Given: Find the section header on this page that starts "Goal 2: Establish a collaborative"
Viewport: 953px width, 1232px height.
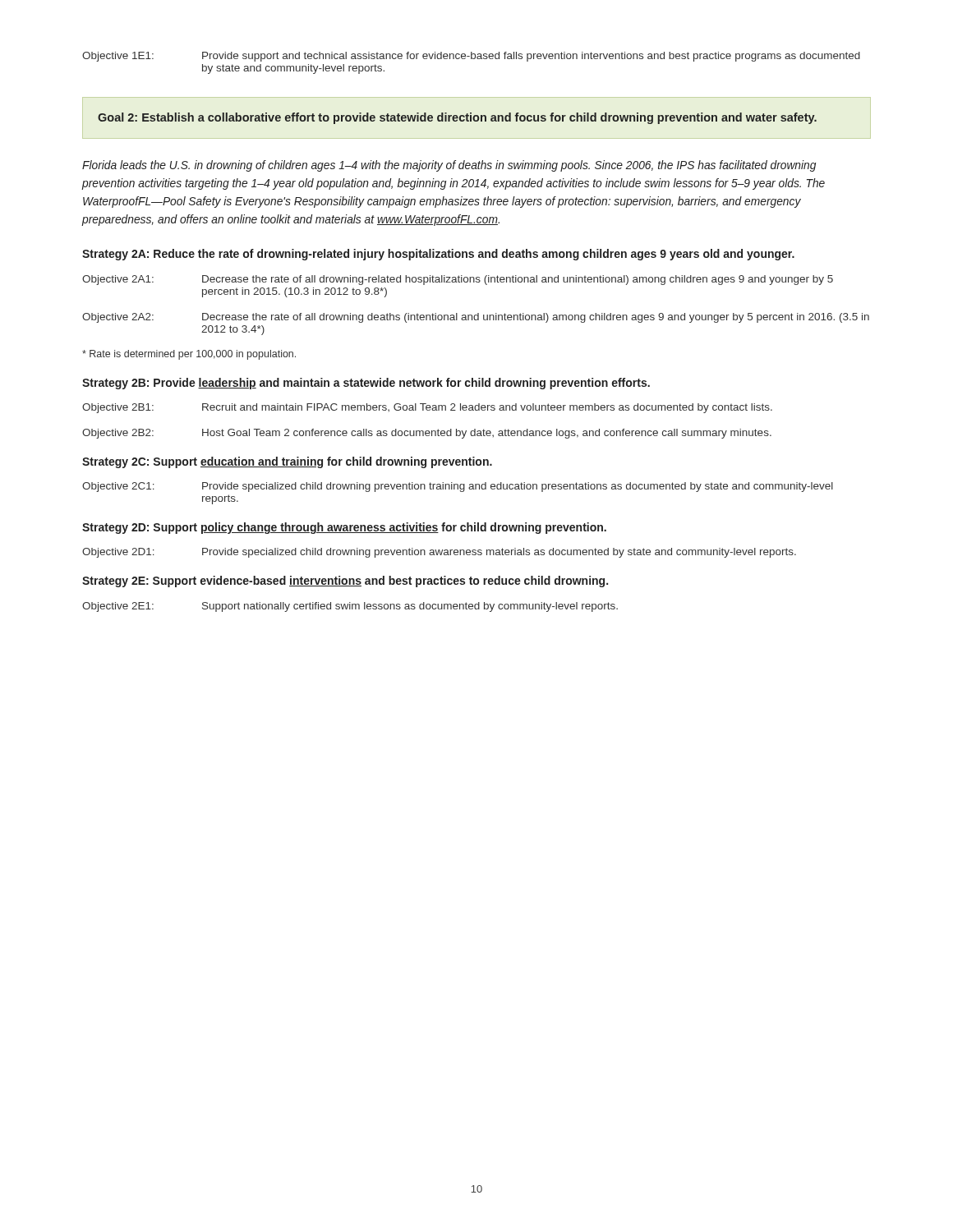Looking at the screenshot, I should (x=476, y=118).
